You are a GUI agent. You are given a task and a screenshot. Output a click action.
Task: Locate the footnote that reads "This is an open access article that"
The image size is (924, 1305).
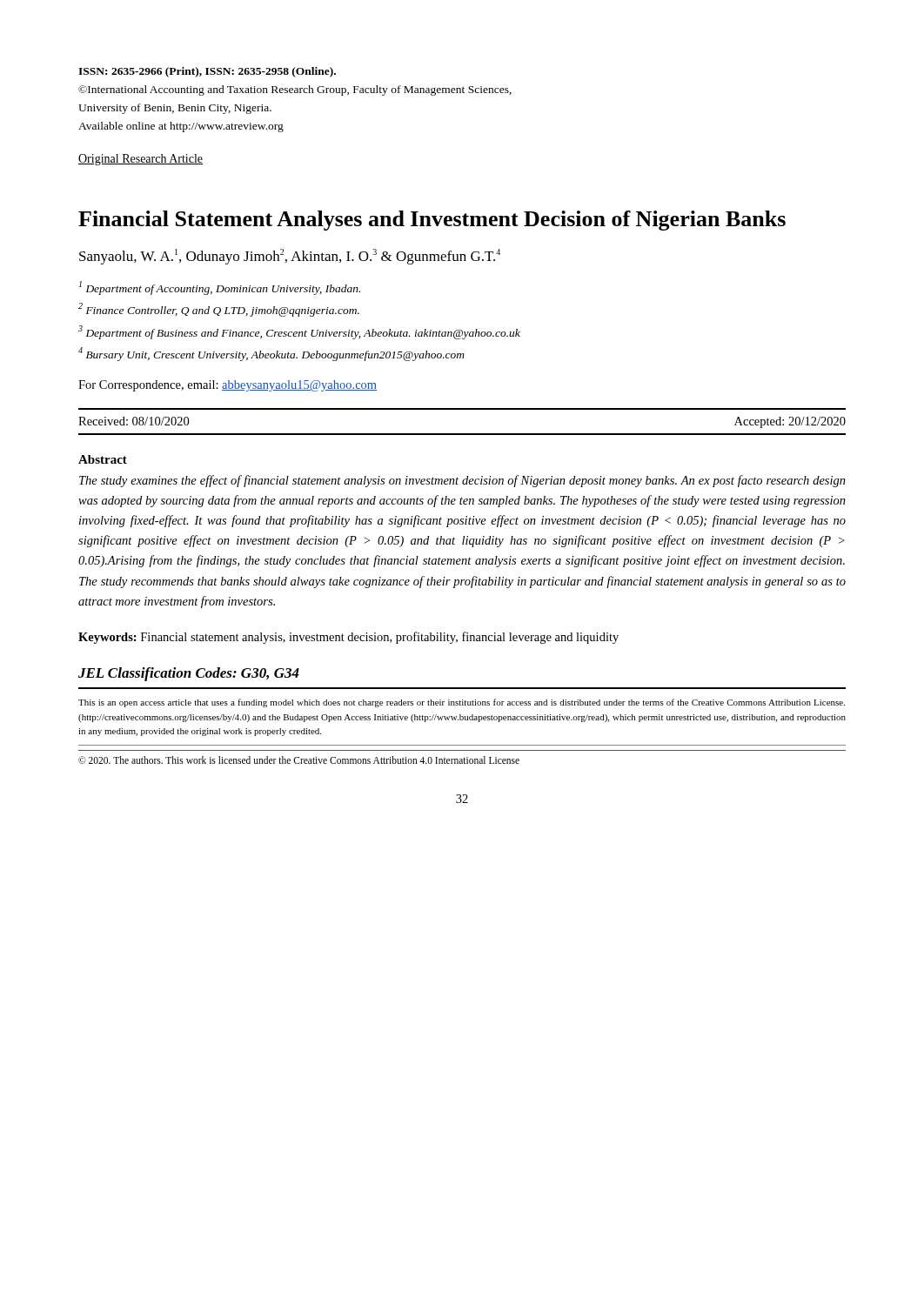tap(462, 717)
